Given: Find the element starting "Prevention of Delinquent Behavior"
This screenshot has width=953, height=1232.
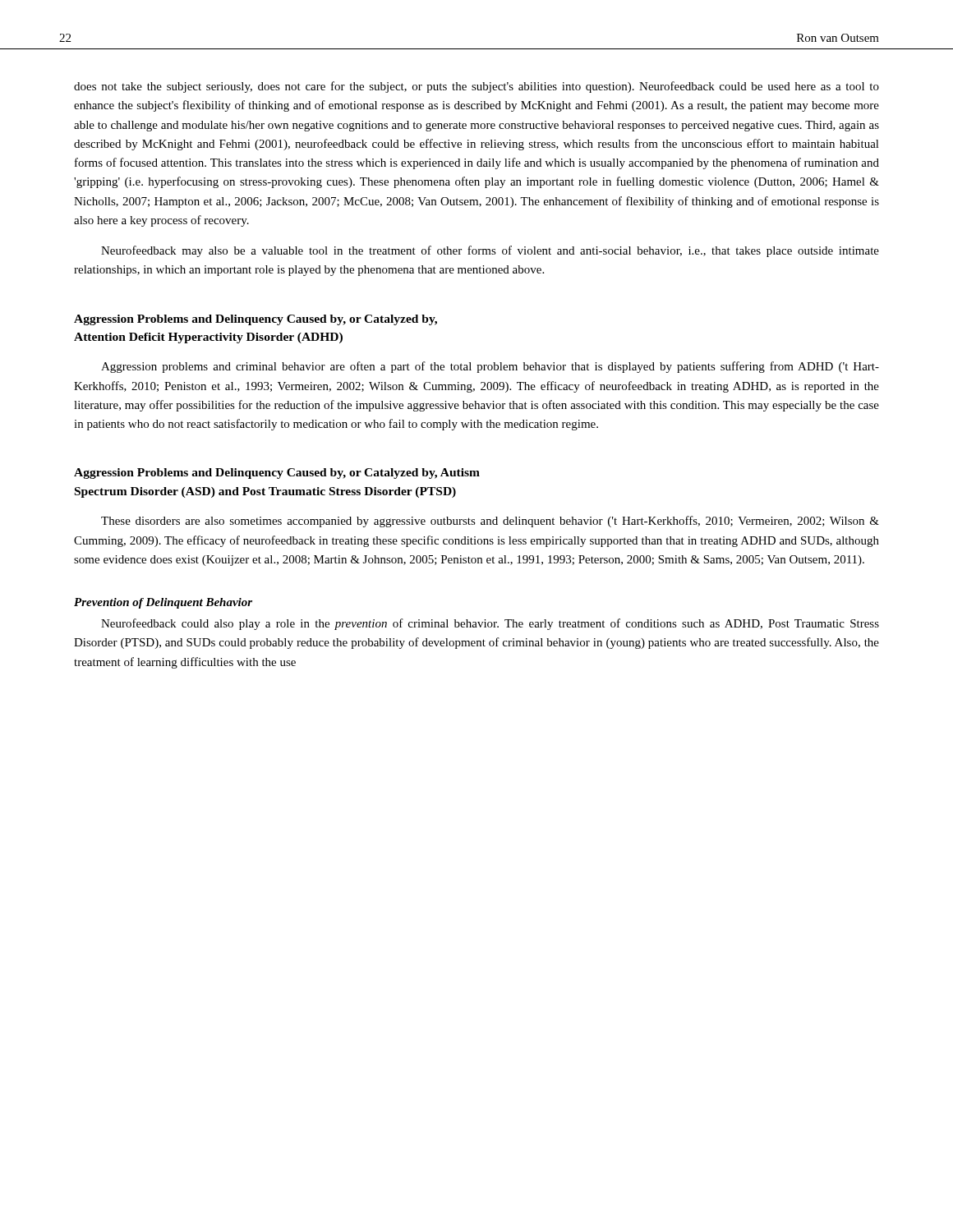Looking at the screenshot, I should 163,602.
